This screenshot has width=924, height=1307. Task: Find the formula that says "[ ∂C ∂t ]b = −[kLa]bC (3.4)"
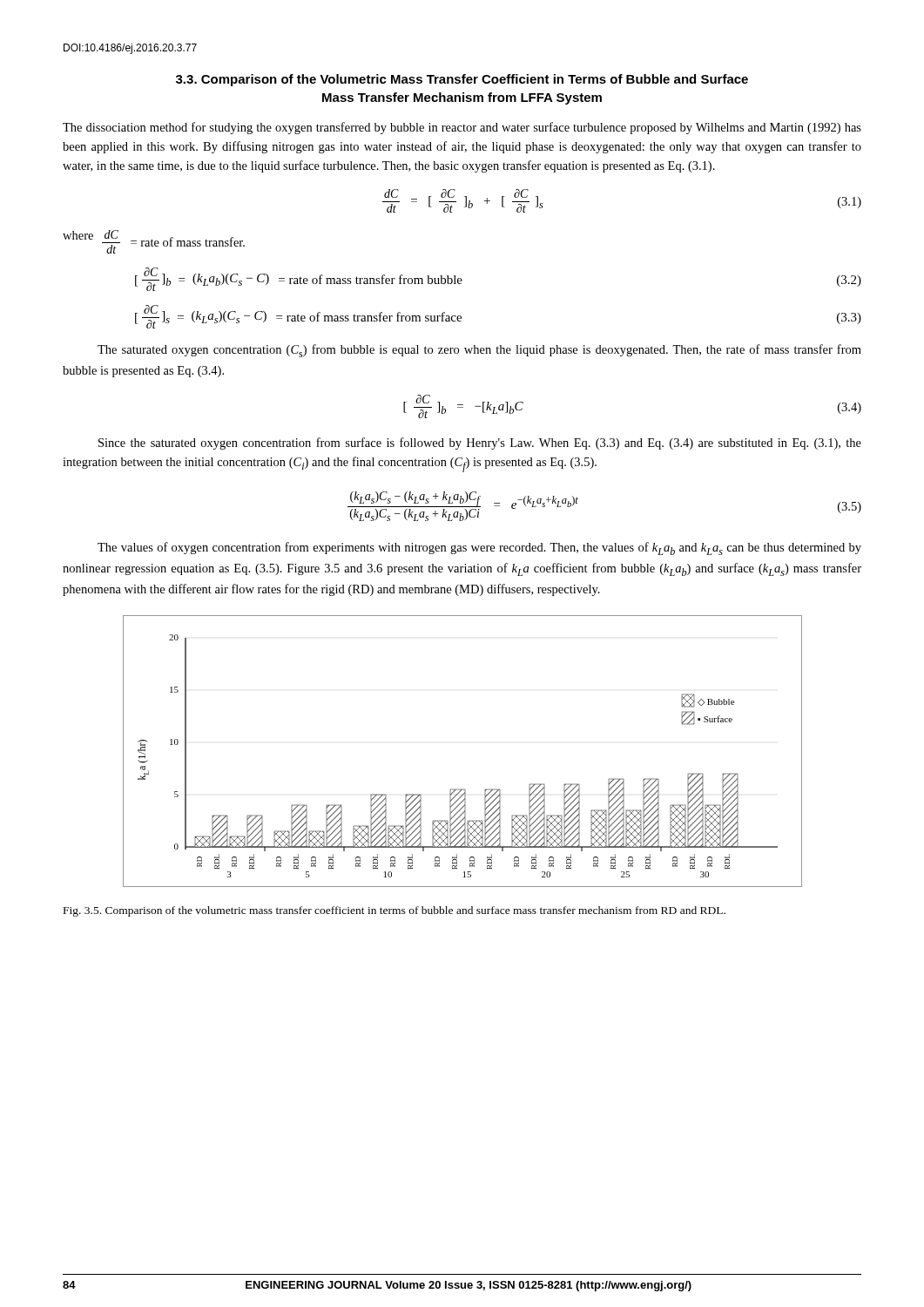click(462, 407)
